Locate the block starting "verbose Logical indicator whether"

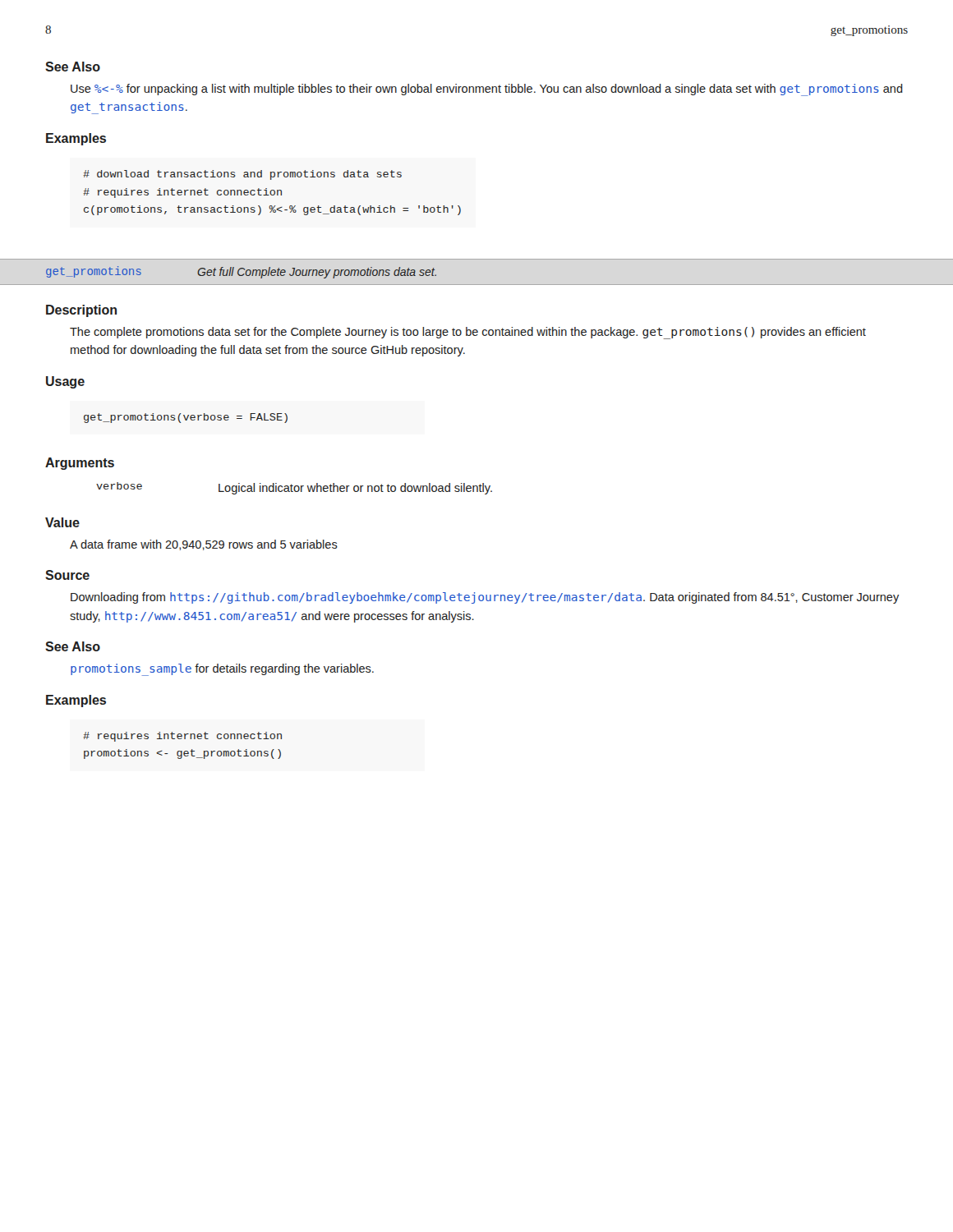tap(295, 488)
